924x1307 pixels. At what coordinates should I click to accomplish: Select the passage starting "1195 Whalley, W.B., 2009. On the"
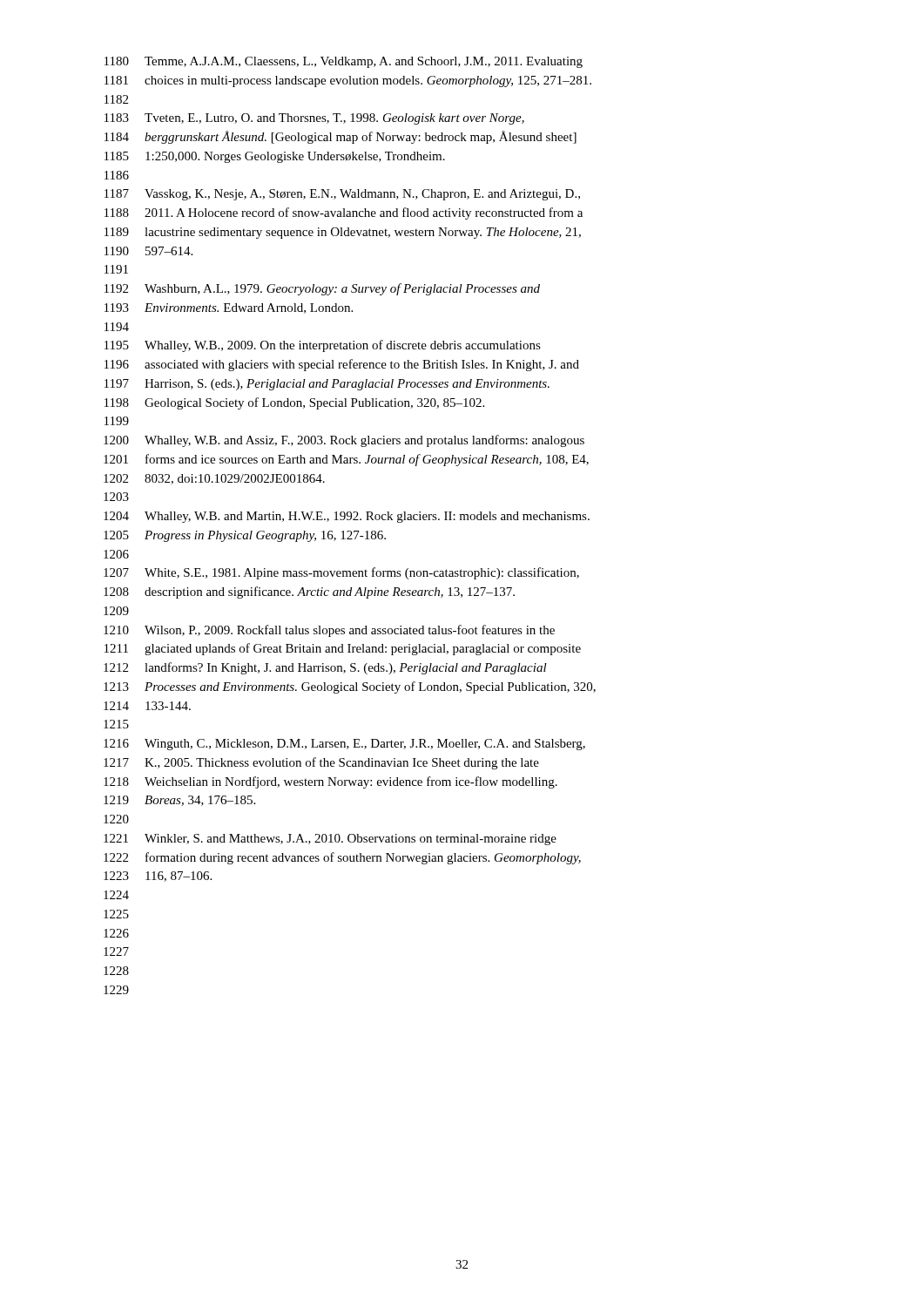click(x=471, y=346)
